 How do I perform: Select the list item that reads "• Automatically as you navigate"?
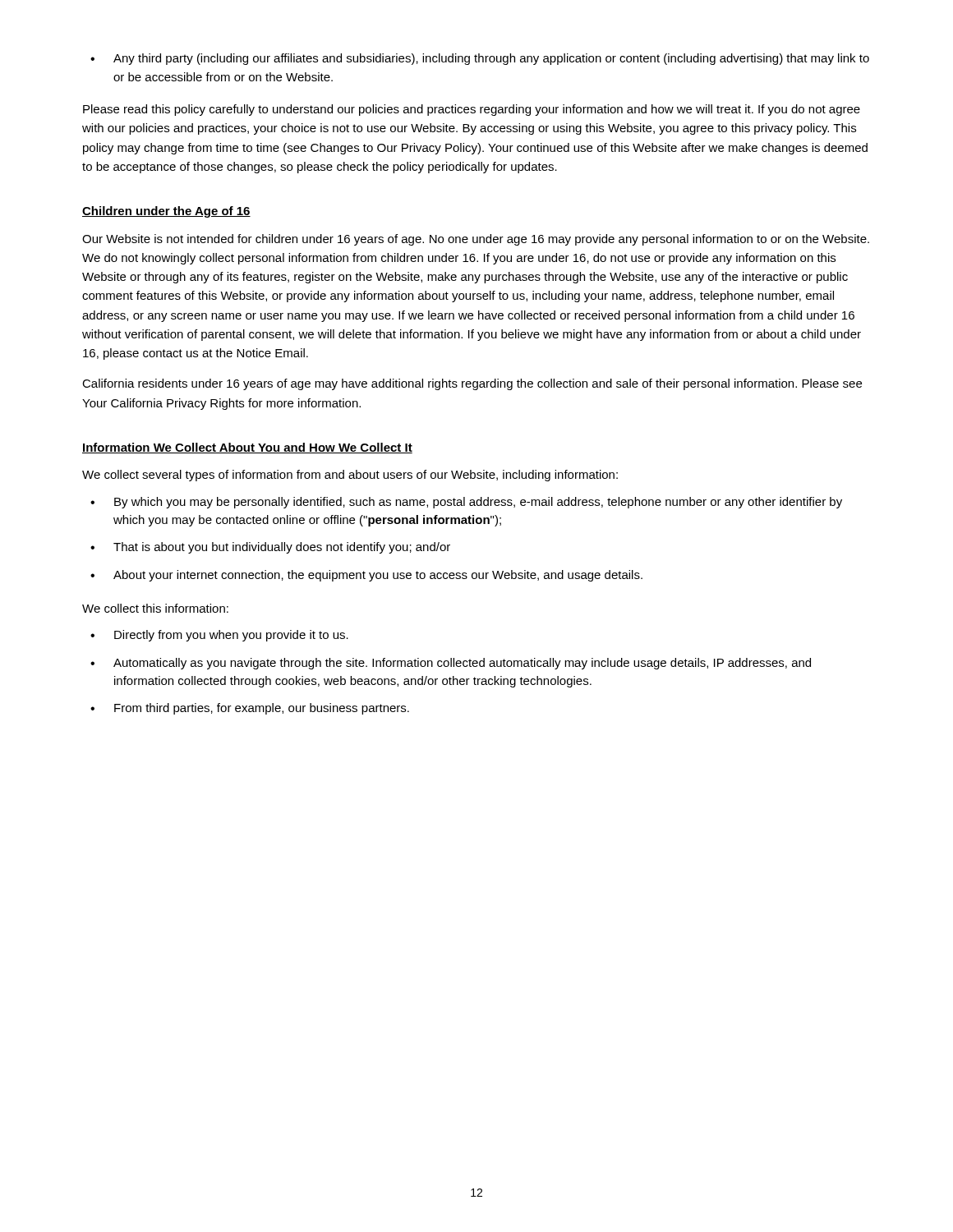[x=476, y=672]
